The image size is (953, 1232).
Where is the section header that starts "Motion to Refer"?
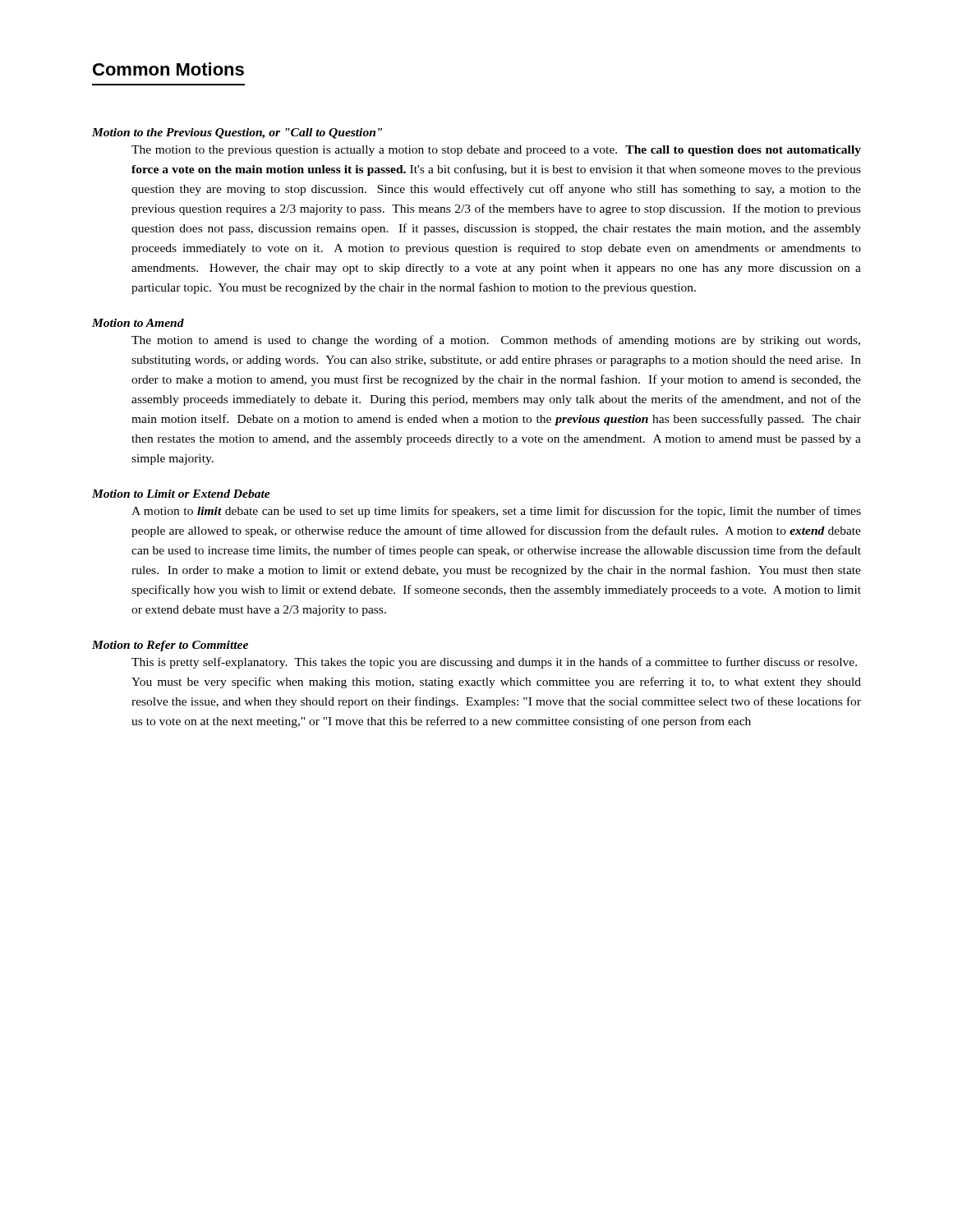pyautogui.click(x=170, y=645)
